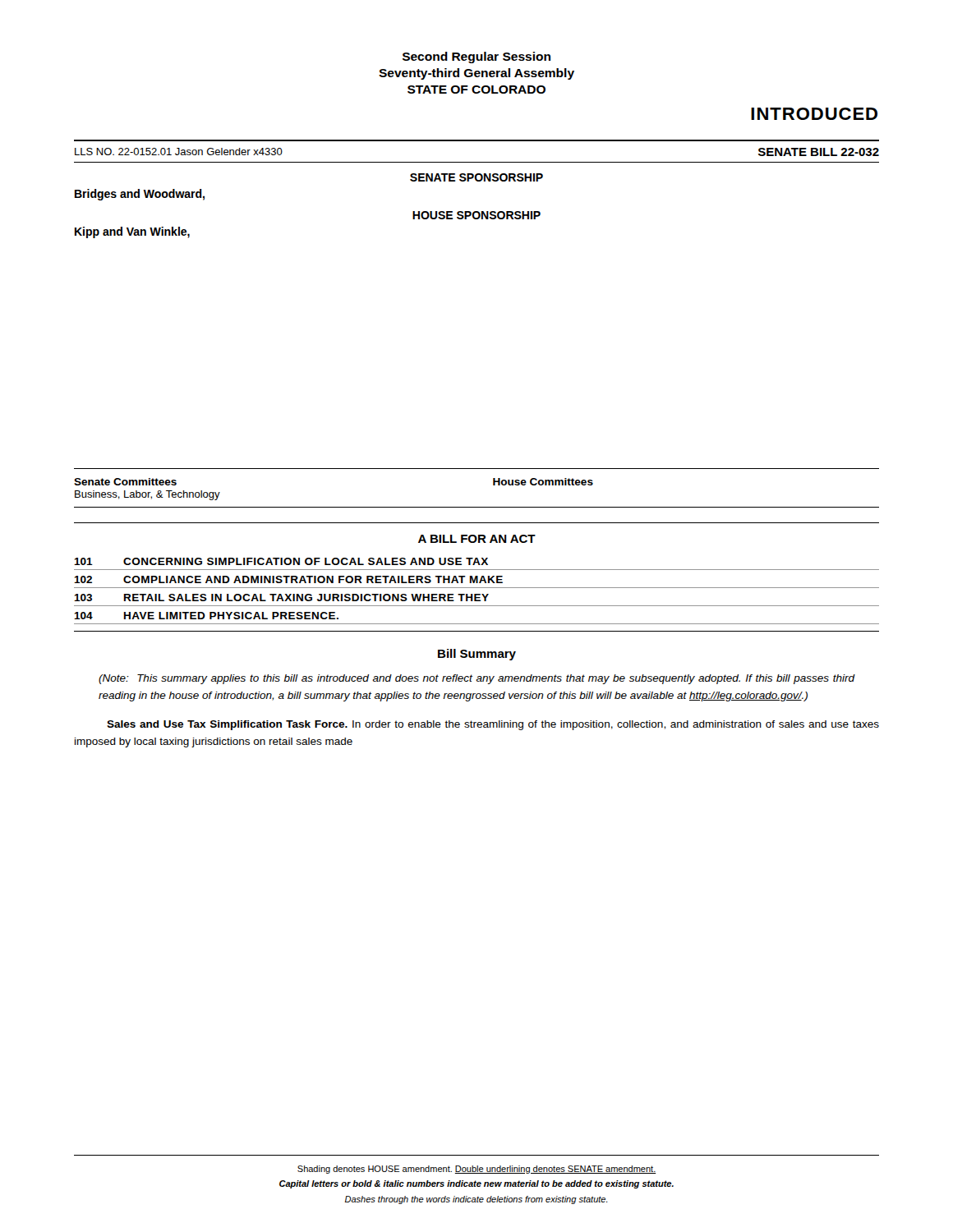The image size is (953, 1232).
Task: Locate the text block with the text "LLS NO. 22-0152.01 Jason"
Action: pyautogui.click(x=178, y=152)
